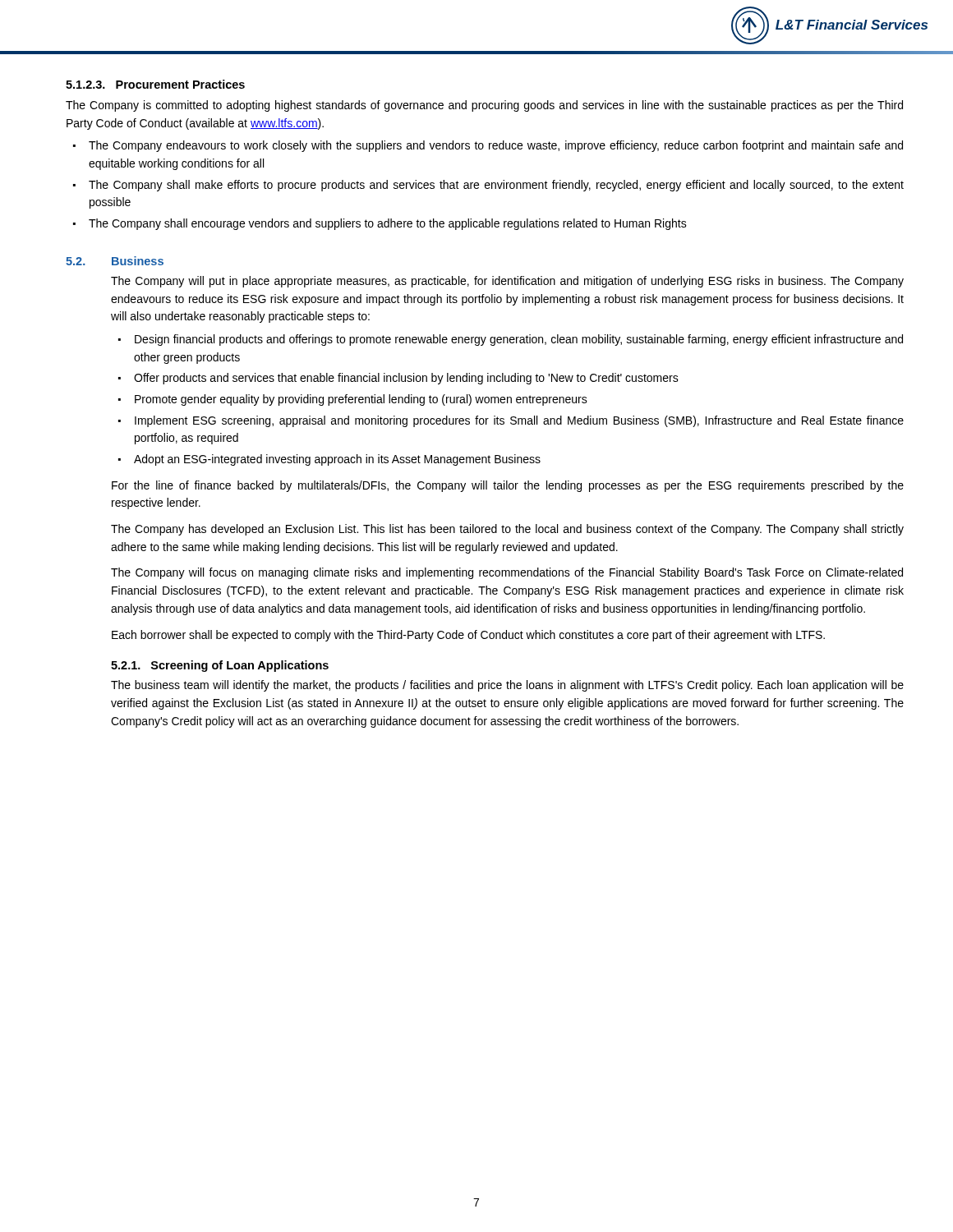Click on the text block that says "The Company is"
This screenshot has width=953, height=1232.
coord(485,114)
